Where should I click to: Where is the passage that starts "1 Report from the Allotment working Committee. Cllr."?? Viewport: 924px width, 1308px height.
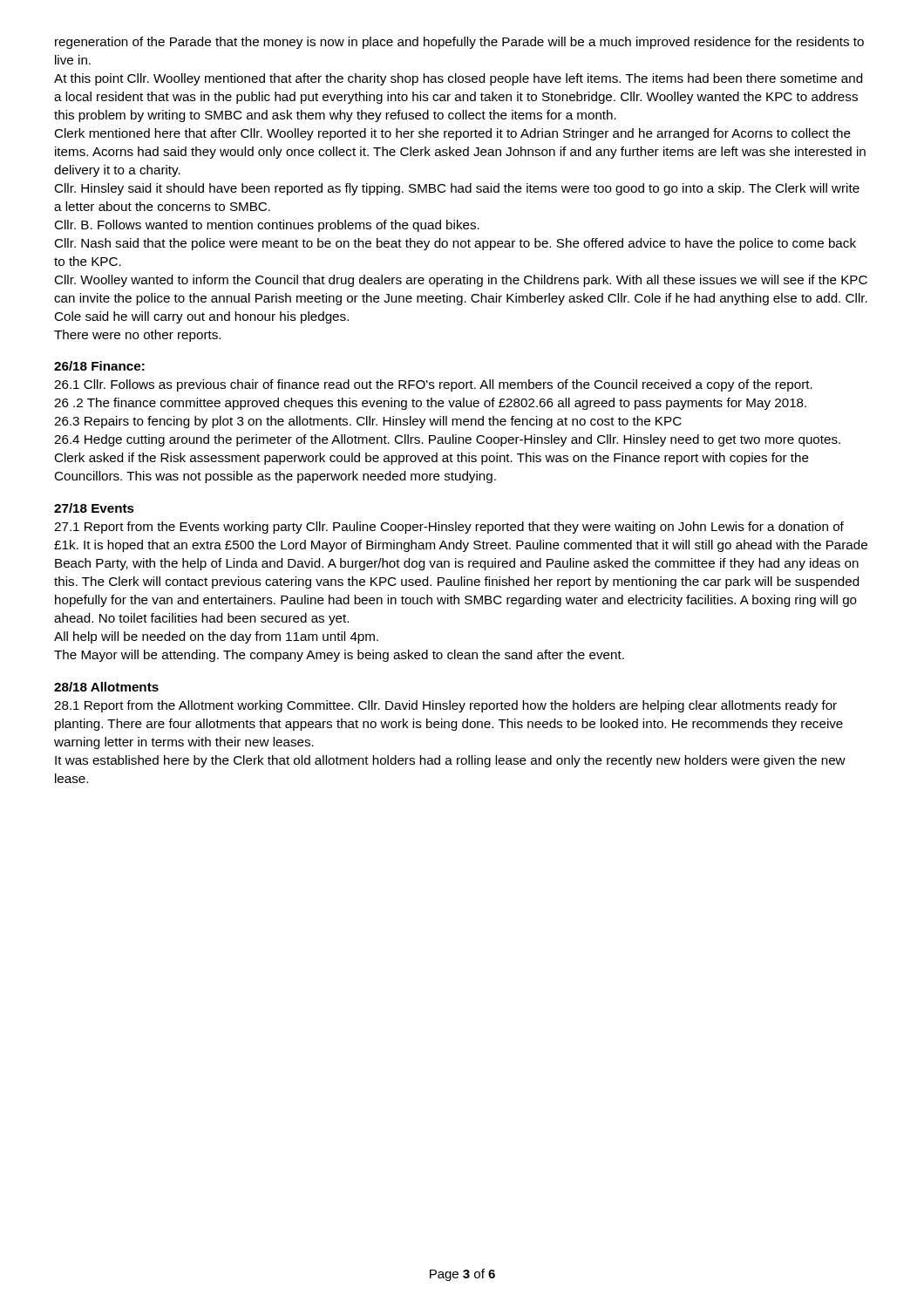click(x=445, y=706)
